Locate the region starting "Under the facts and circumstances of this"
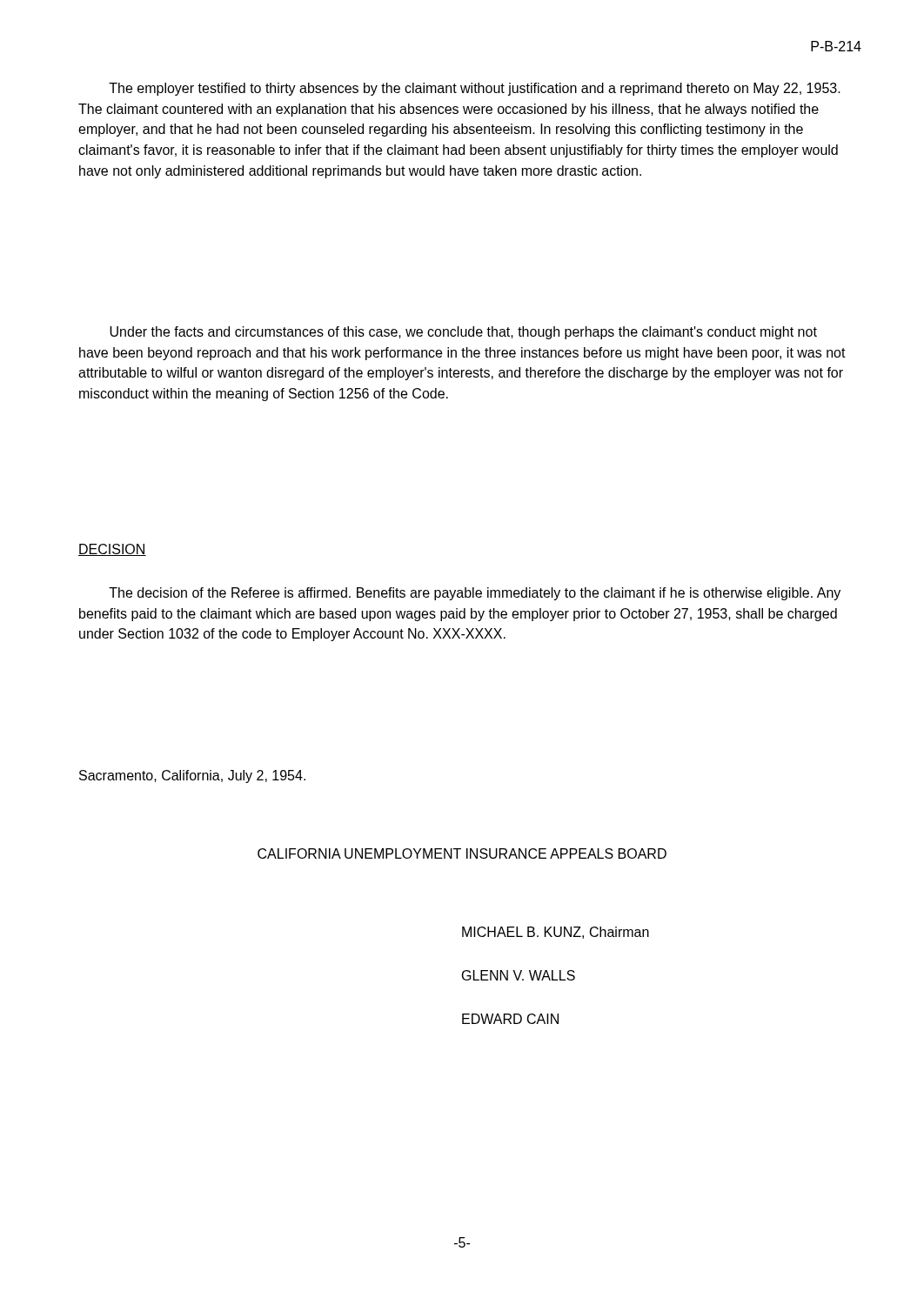The width and height of the screenshot is (924, 1305). click(x=462, y=363)
